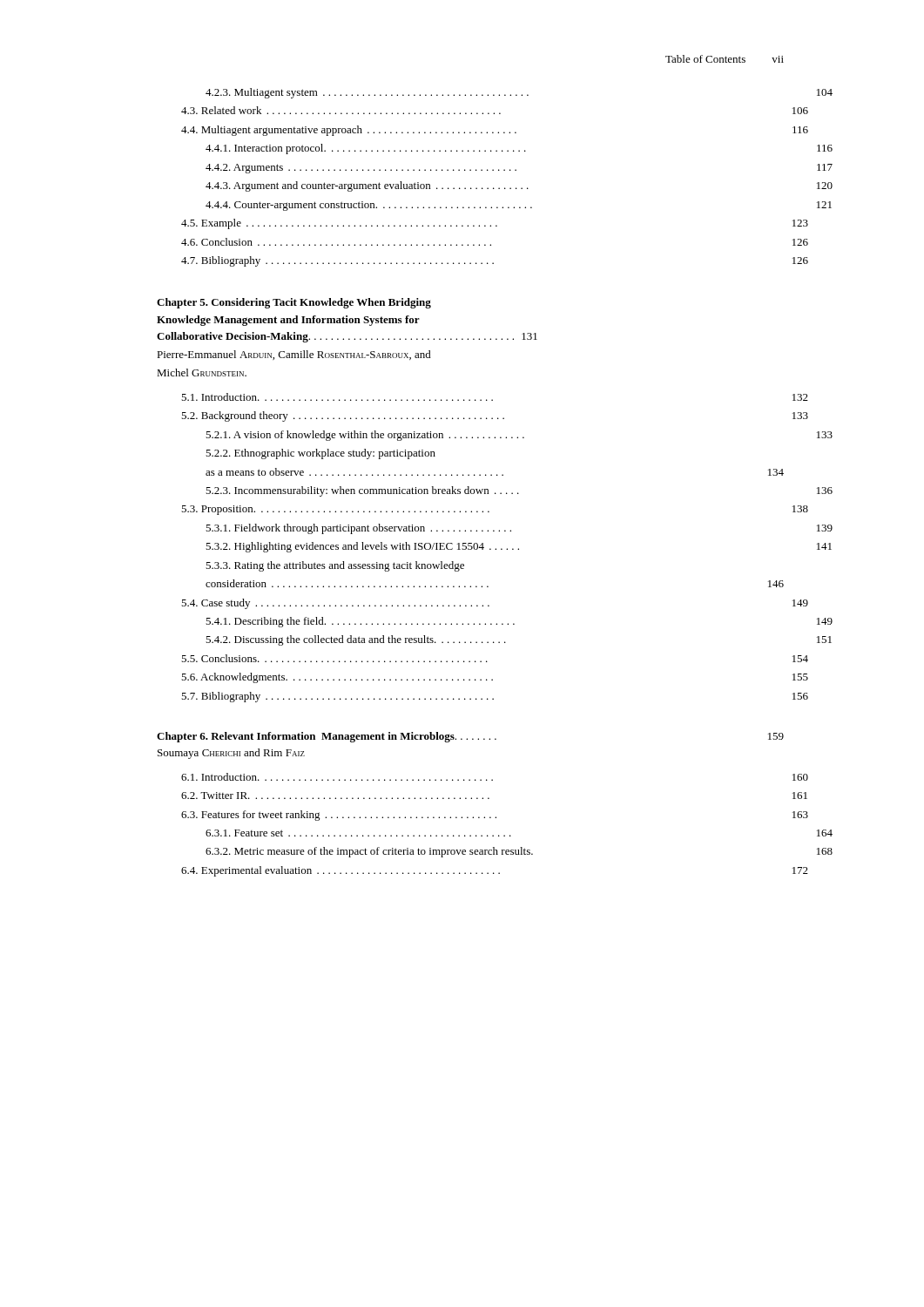Select the list item that reads "5.4.1. Describing the field. . . . ."
Screen dimensions: 1307x924
click(519, 621)
